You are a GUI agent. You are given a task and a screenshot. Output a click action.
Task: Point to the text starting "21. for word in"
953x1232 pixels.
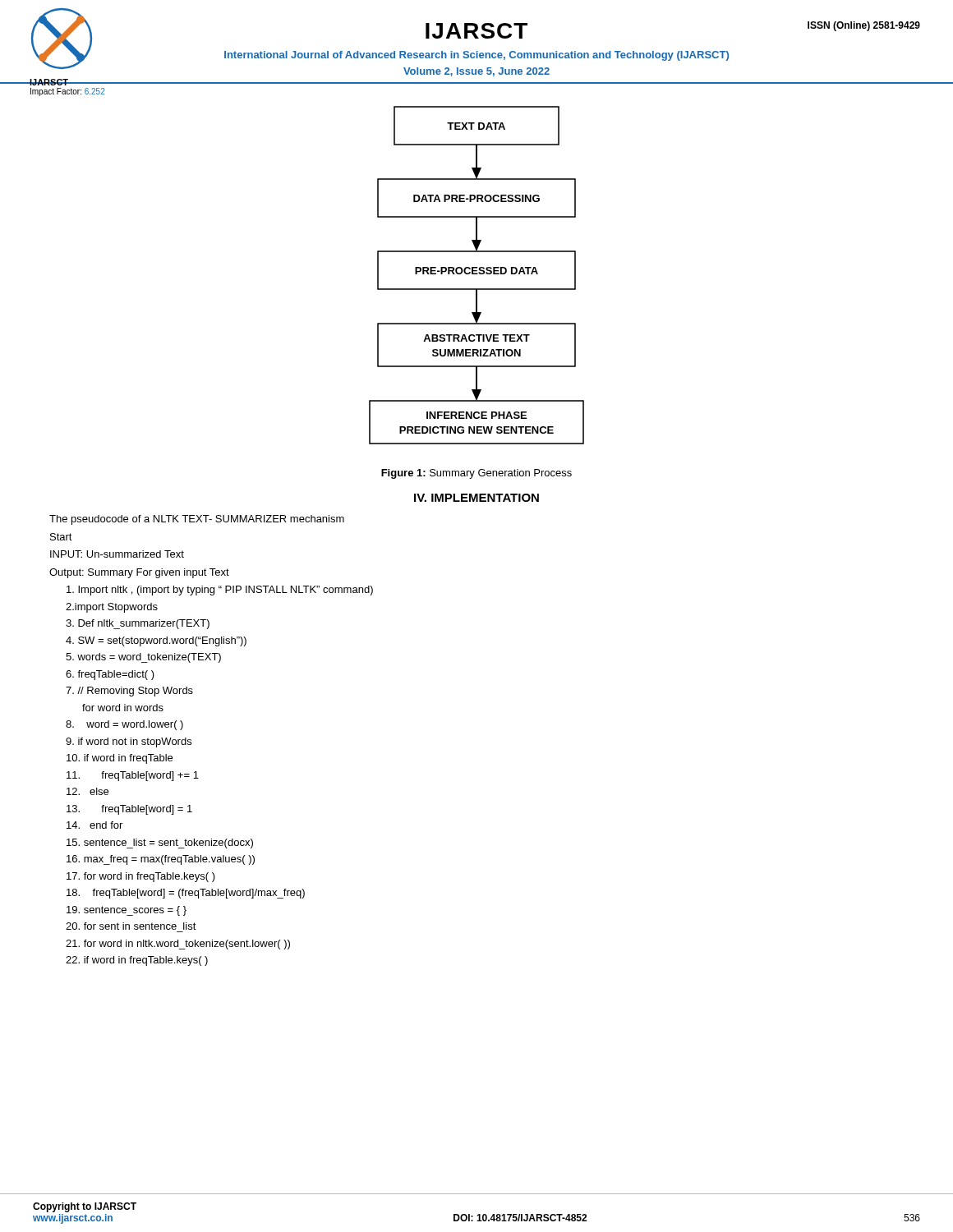tap(178, 943)
